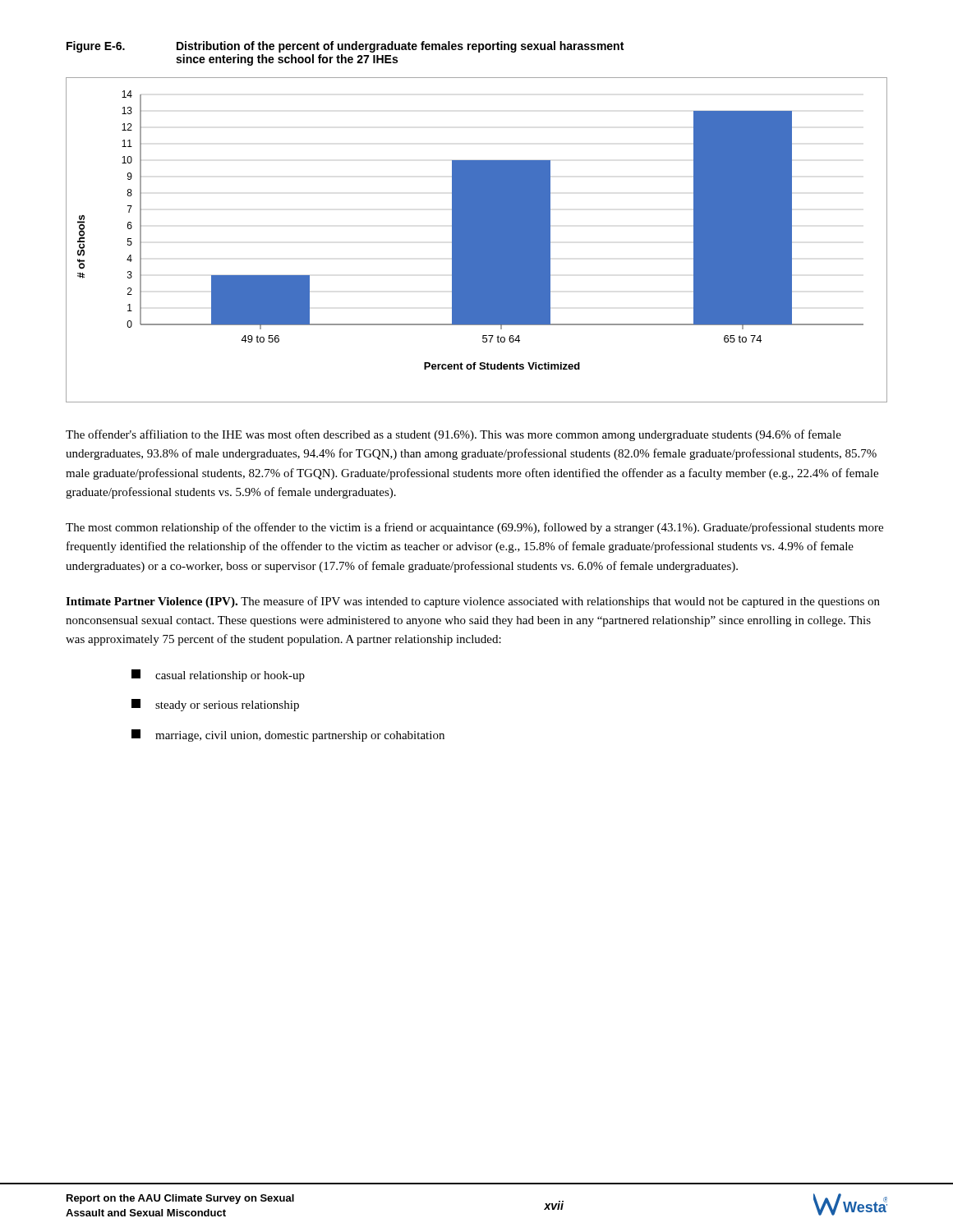Find the passage starting "steady or serious relationship"
Image resolution: width=953 pixels, height=1232 pixels.
click(x=215, y=705)
